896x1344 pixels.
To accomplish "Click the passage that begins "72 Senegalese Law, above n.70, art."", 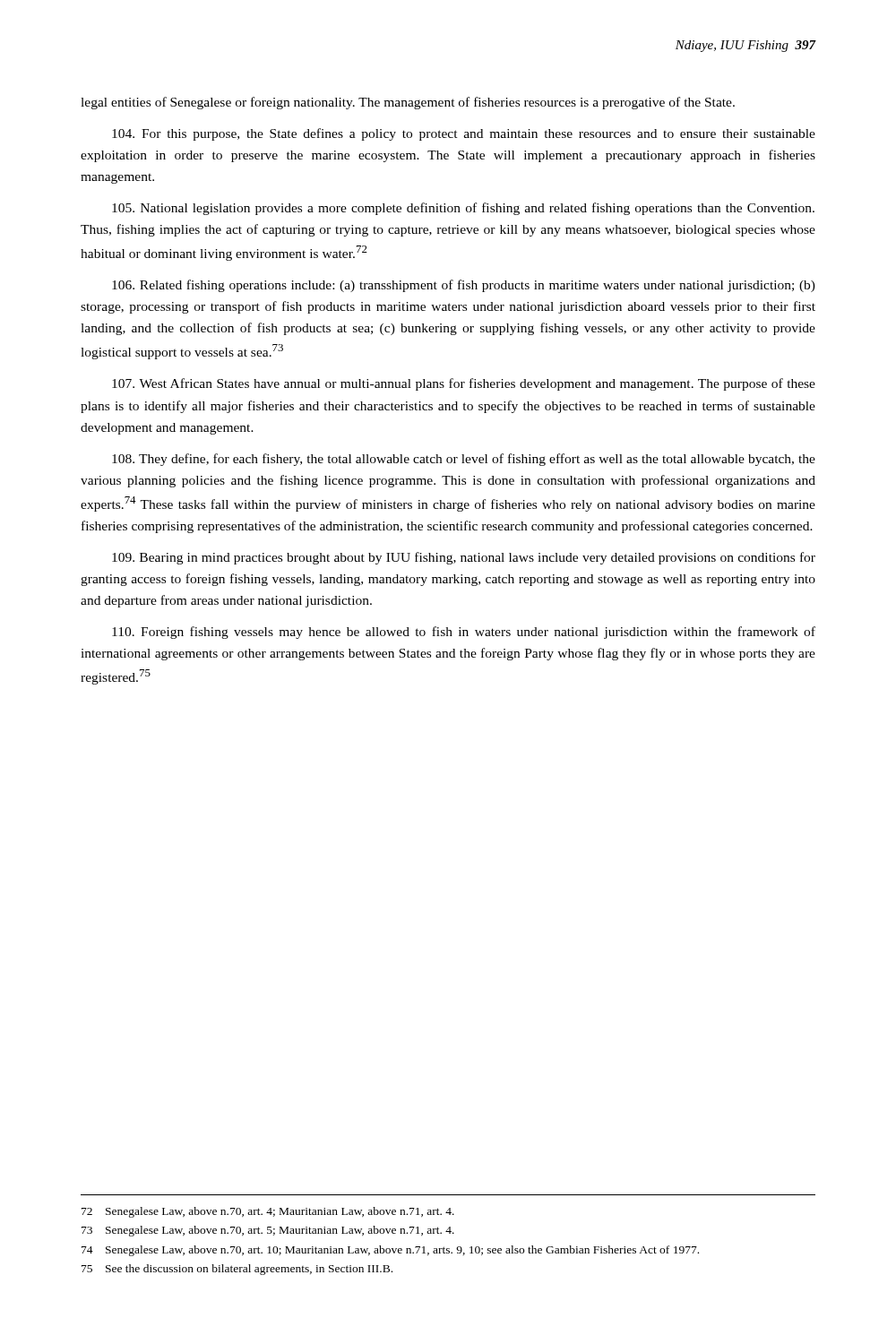I will click(448, 1211).
